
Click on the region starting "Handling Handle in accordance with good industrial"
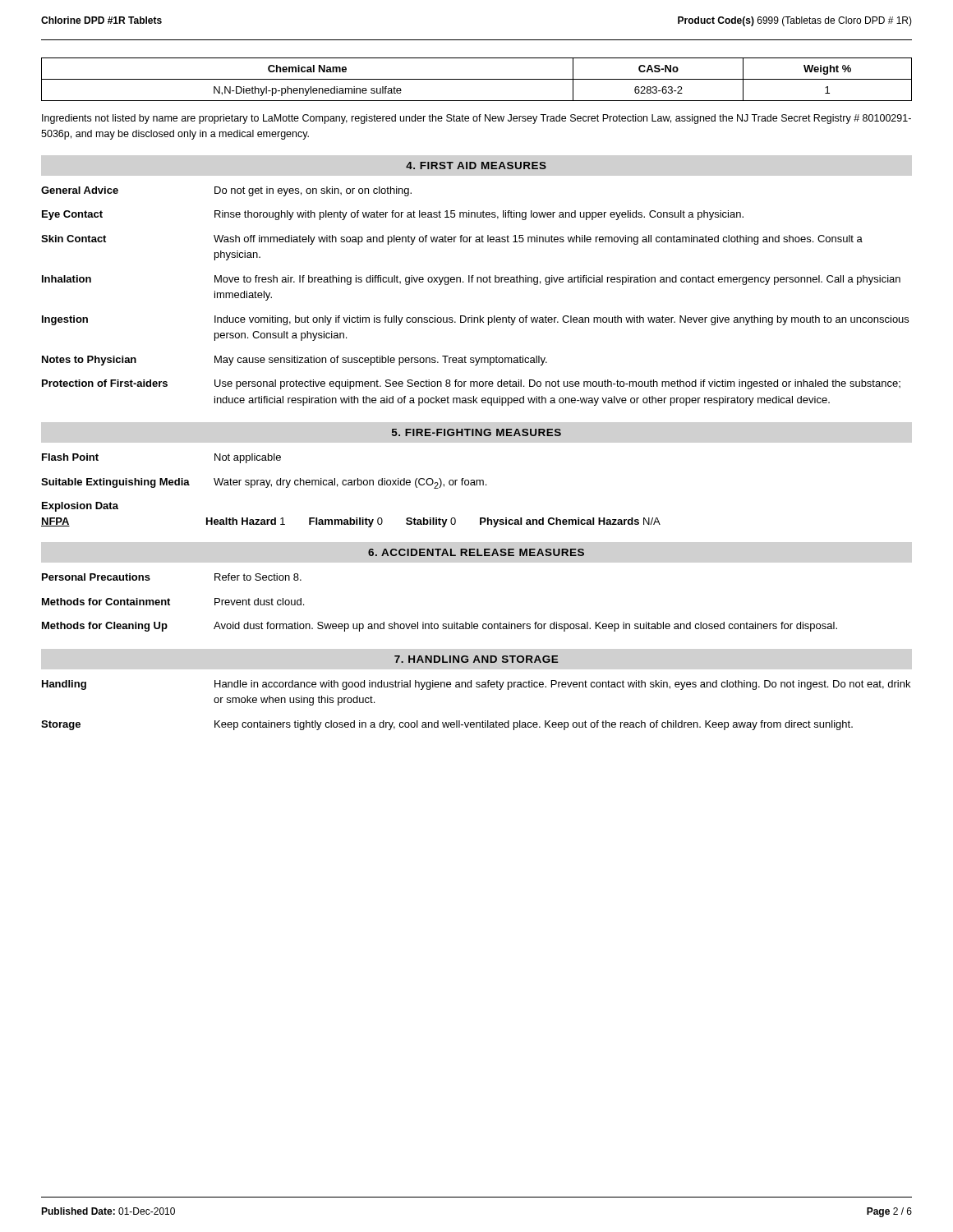[x=476, y=692]
